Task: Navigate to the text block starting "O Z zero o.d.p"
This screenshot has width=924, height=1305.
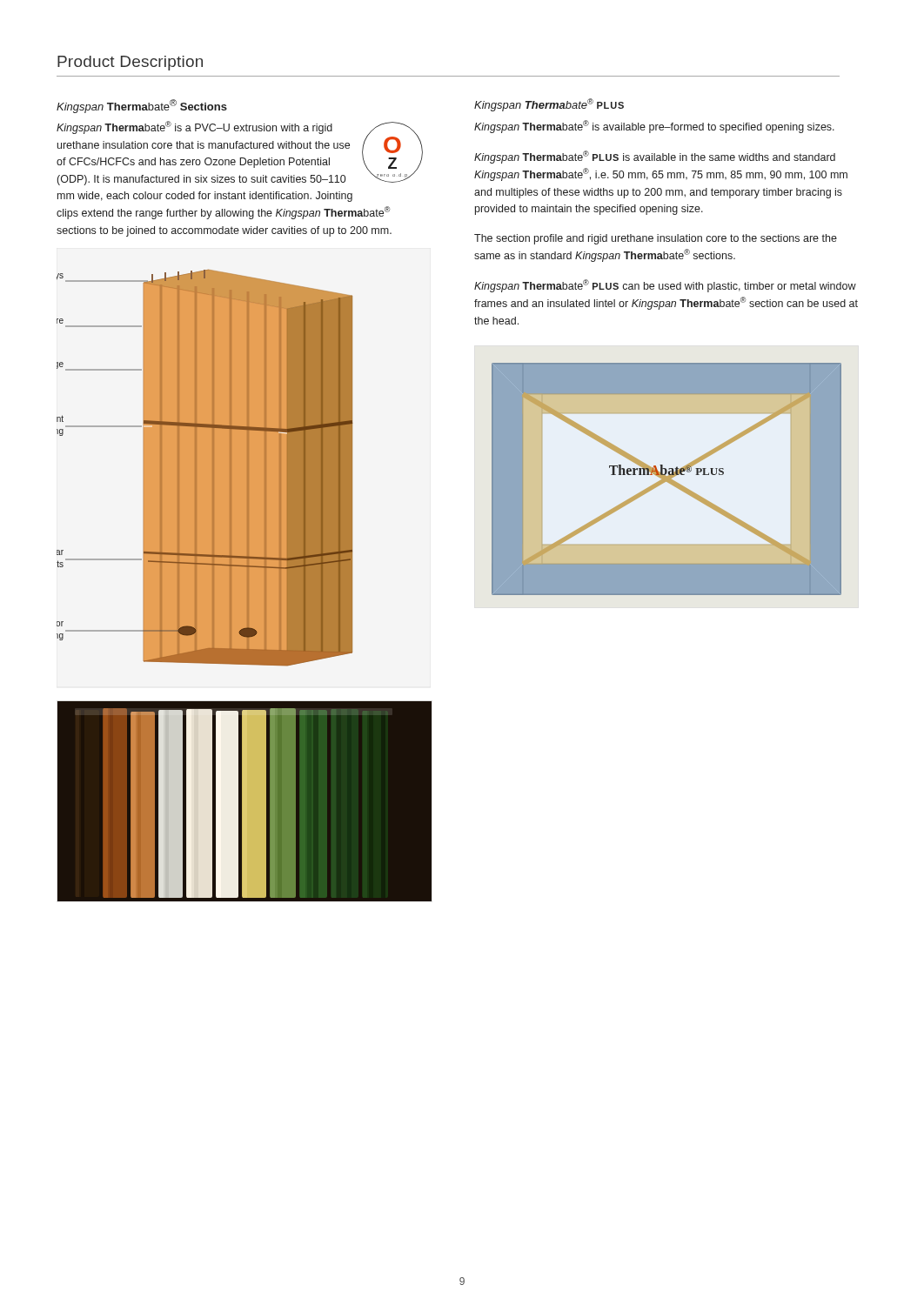Action: point(244,178)
